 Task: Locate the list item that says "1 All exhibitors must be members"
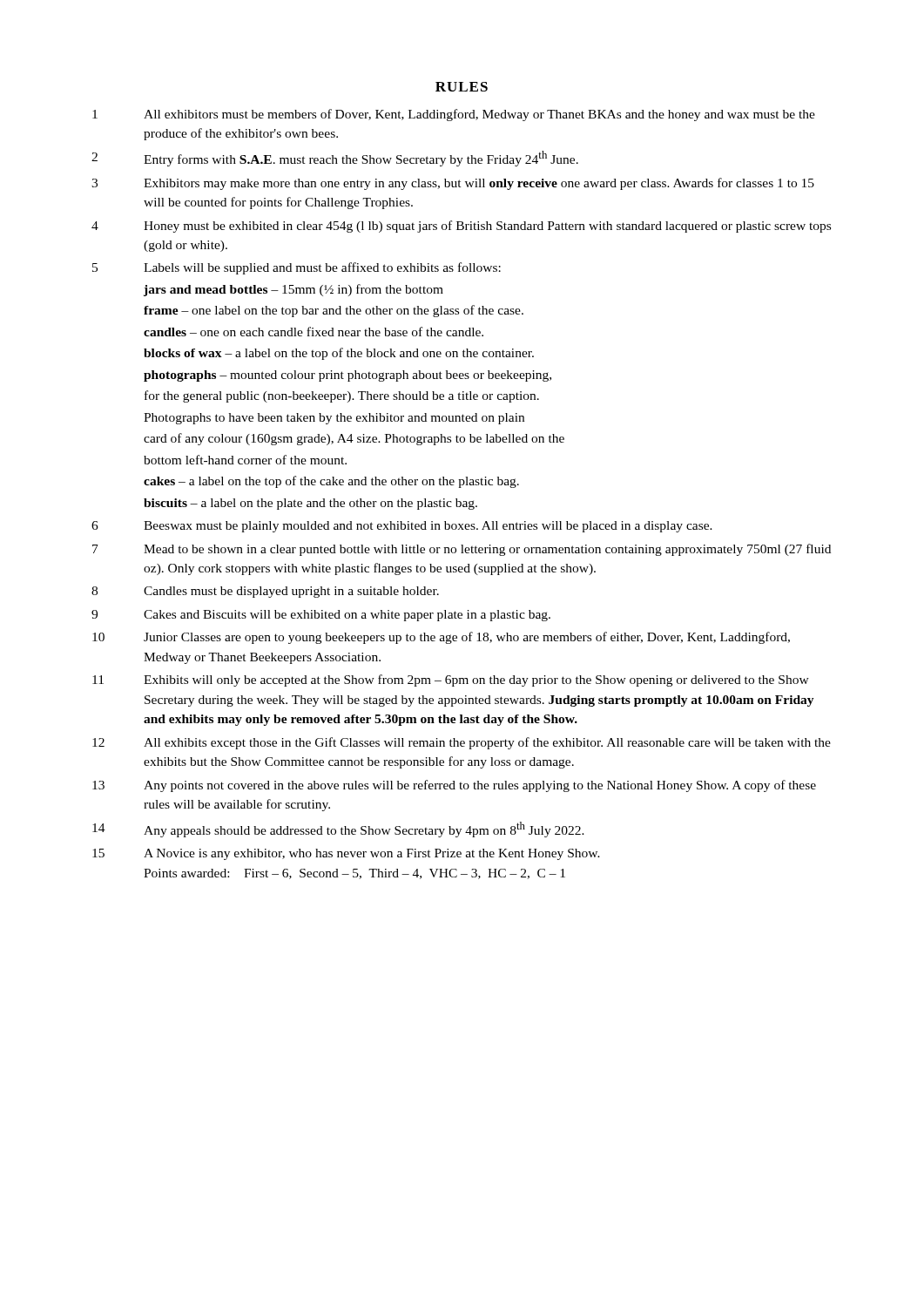pos(462,124)
